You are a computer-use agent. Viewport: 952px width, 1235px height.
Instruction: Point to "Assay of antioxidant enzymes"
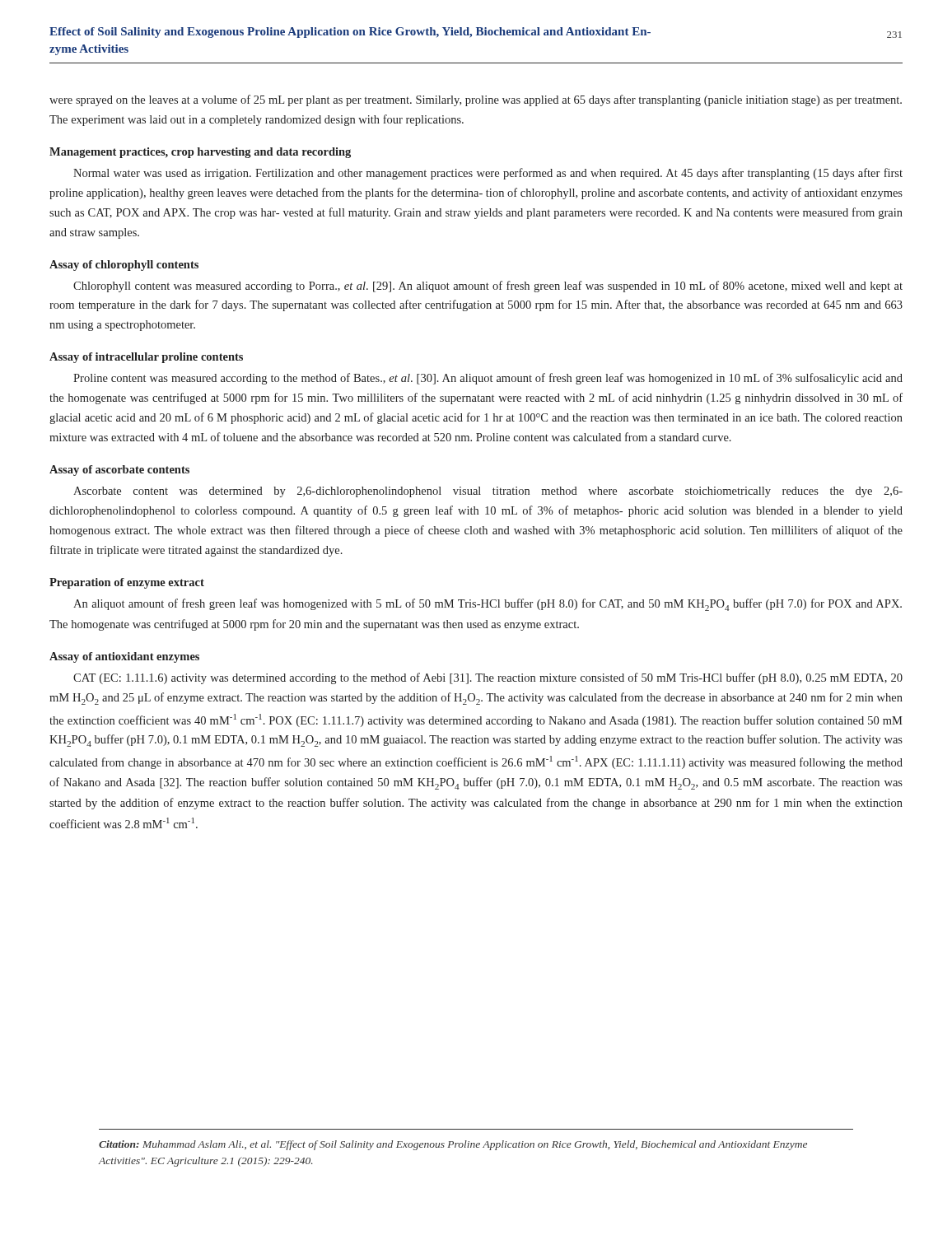[x=125, y=656]
